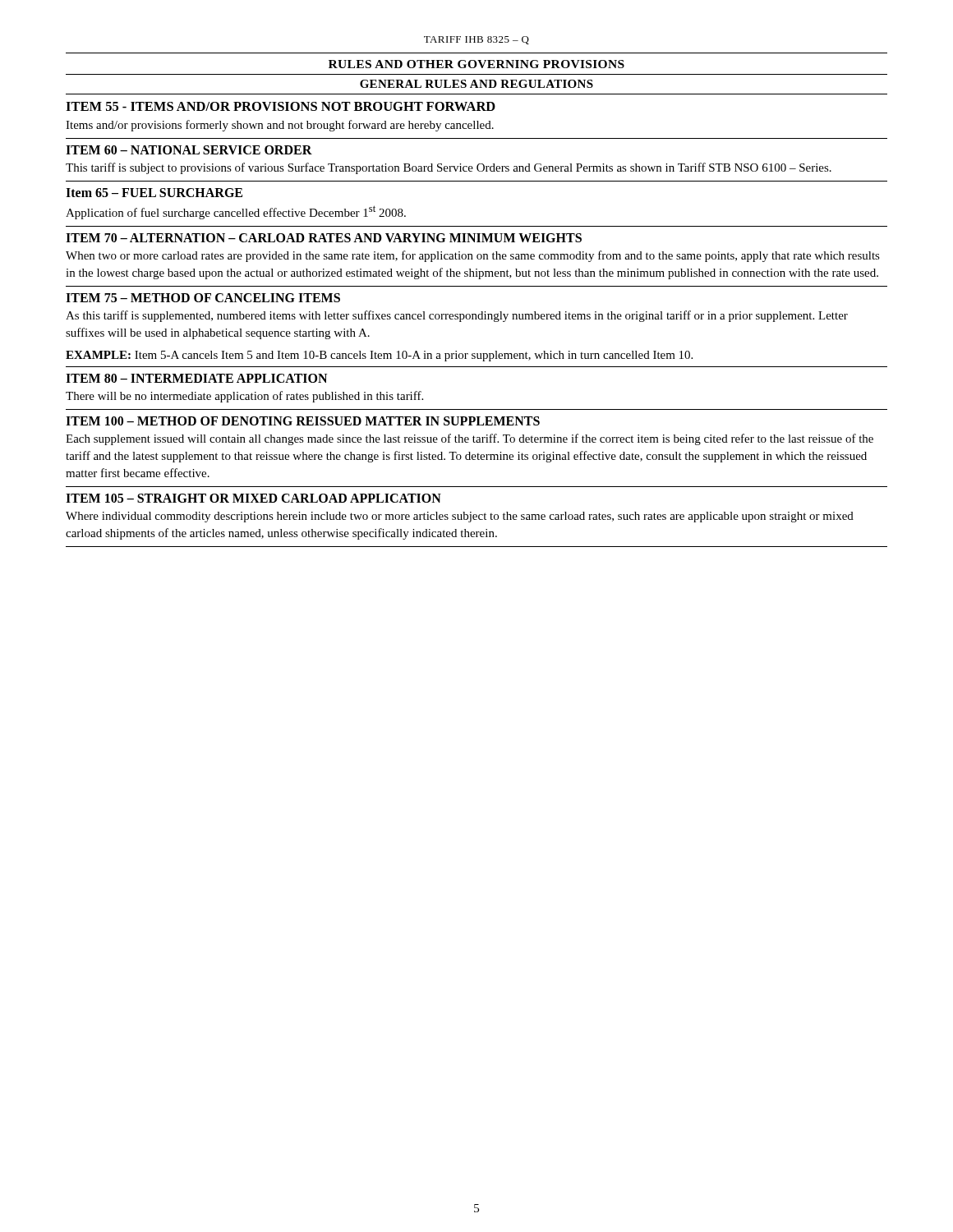Select the section header that reads "ITEM 60 –"

[x=189, y=150]
